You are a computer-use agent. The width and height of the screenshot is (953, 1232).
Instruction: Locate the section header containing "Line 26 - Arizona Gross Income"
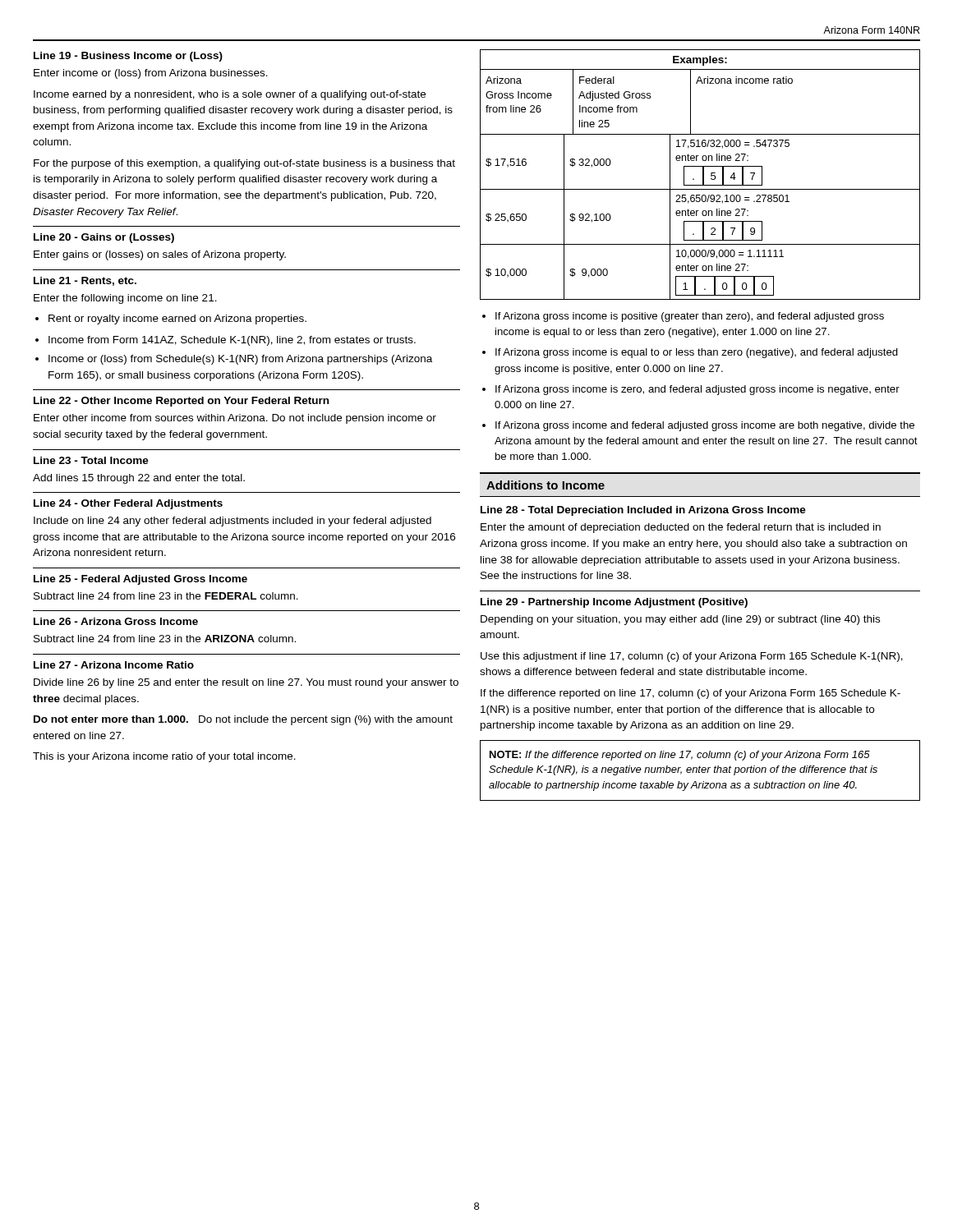tap(116, 622)
